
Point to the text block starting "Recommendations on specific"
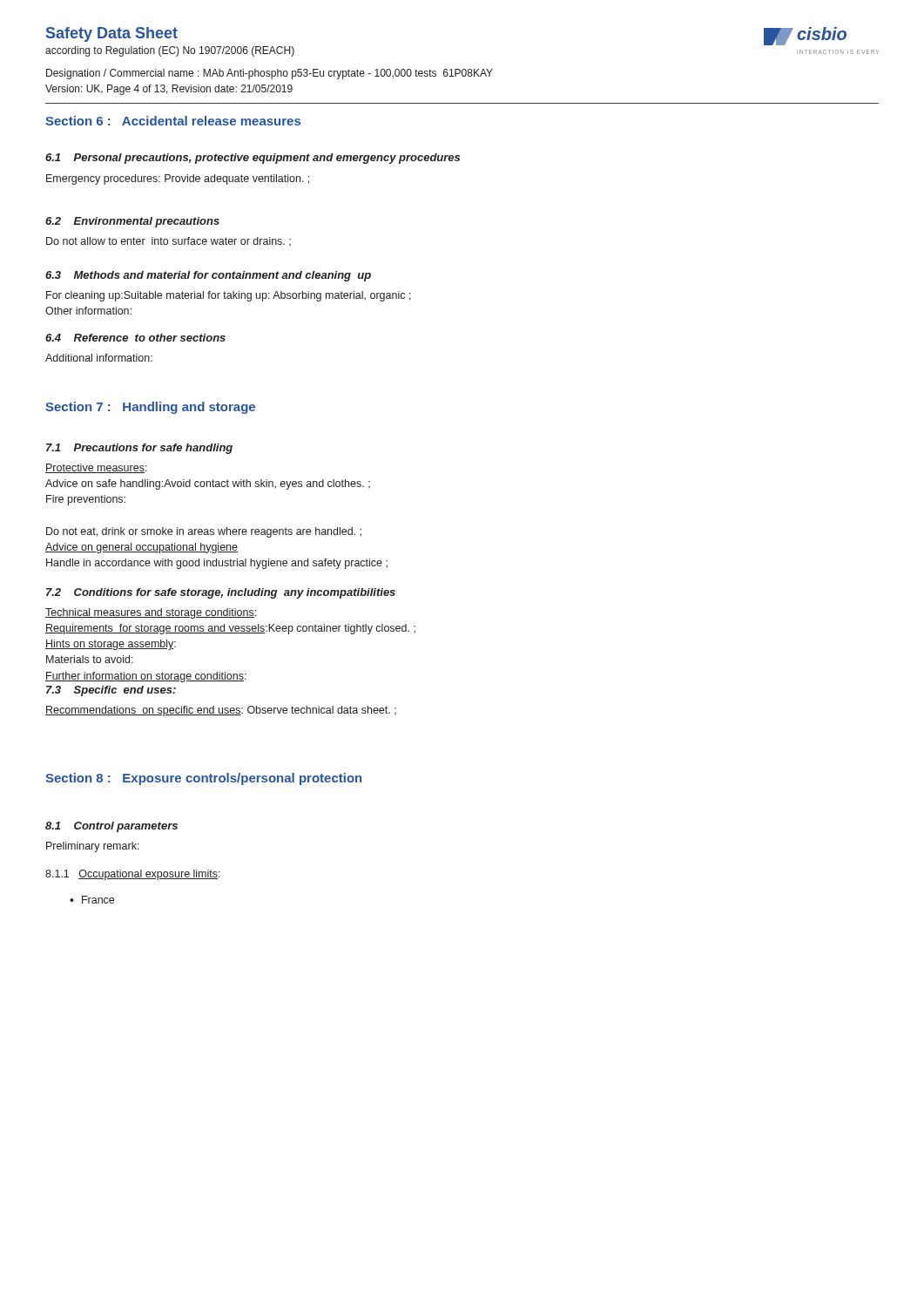[221, 710]
